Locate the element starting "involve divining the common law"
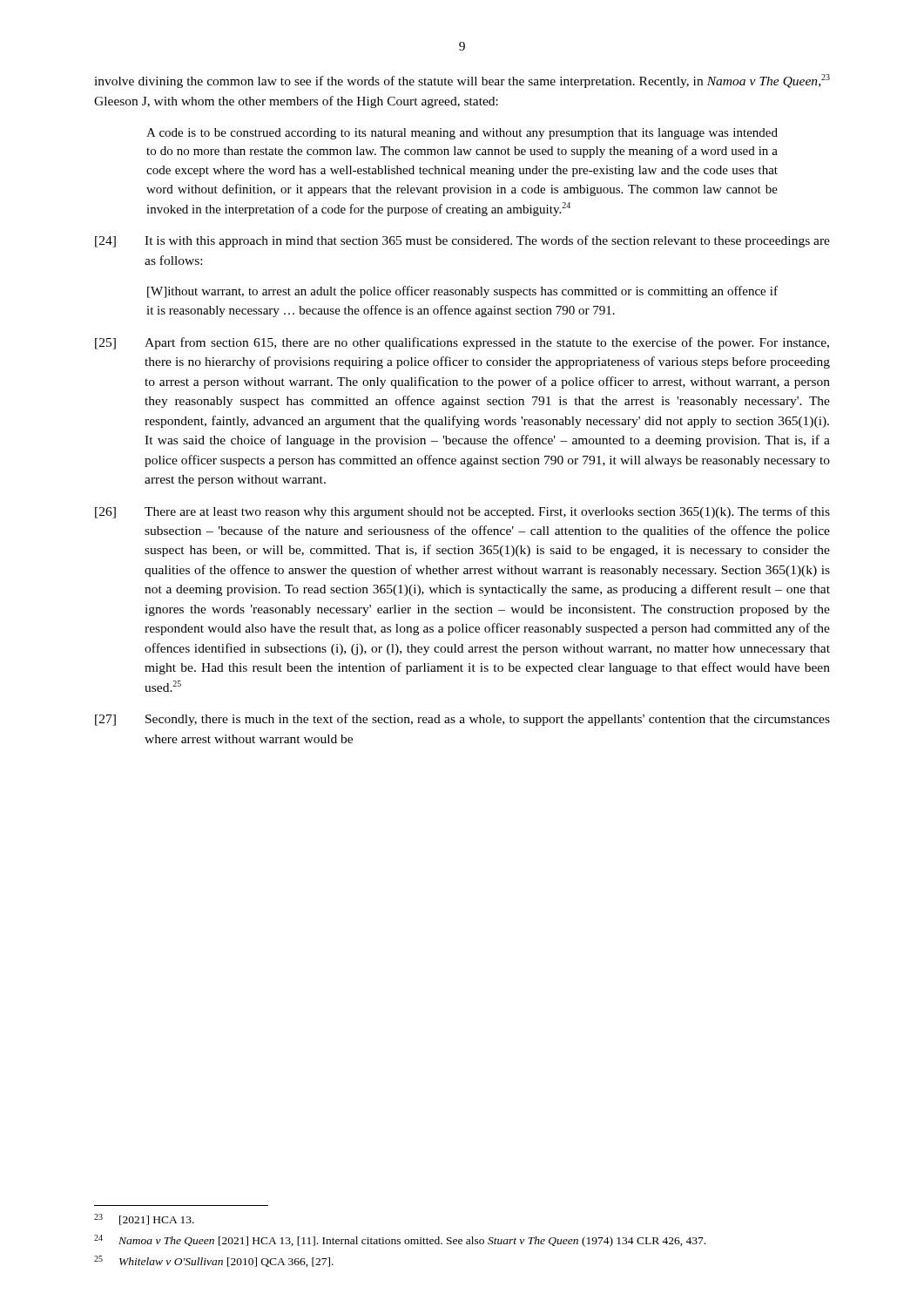This screenshot has height=1307, width=924. point(462,90)
